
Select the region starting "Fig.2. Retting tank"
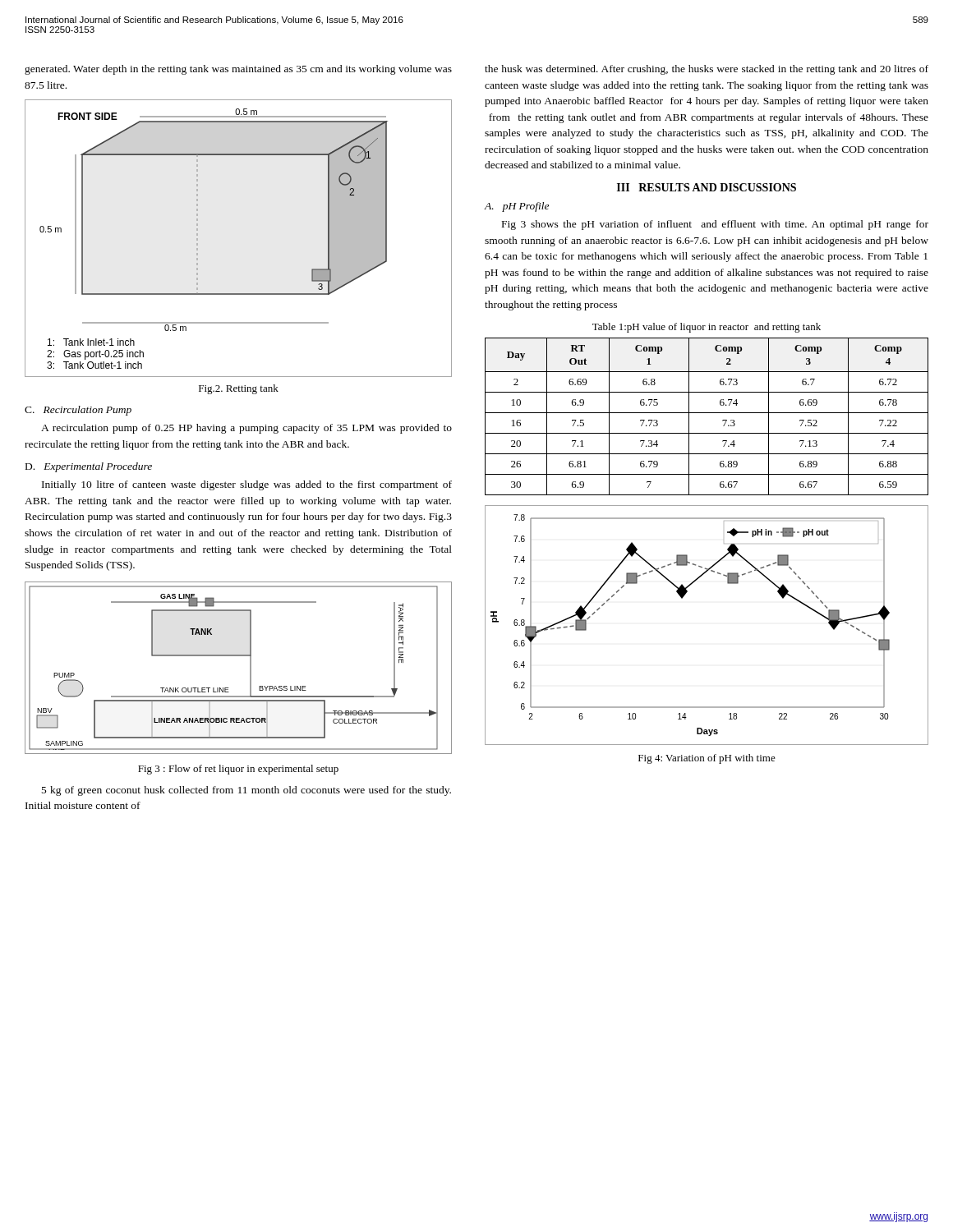pos(238,388)
